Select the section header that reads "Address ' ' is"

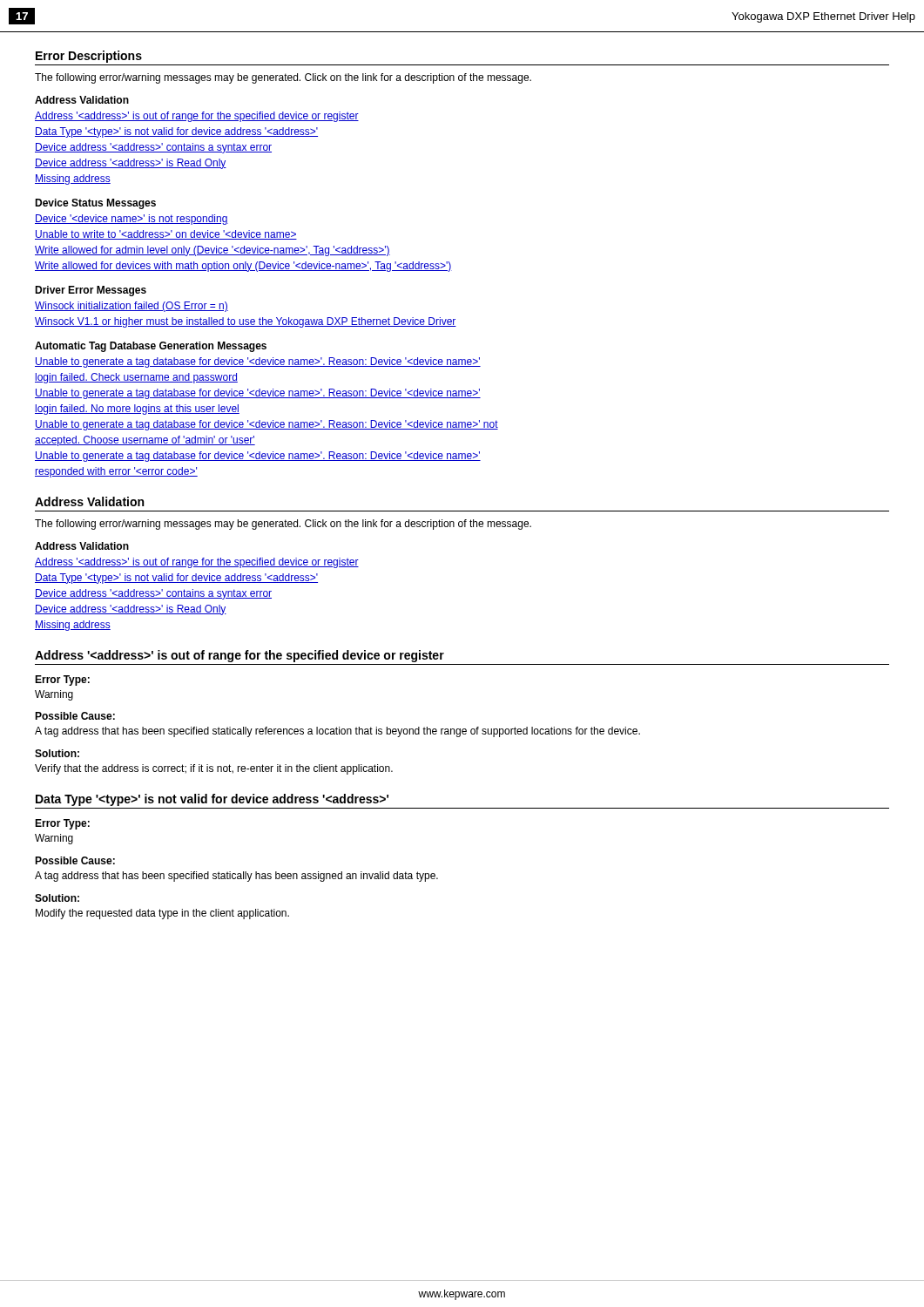point(239,655)
